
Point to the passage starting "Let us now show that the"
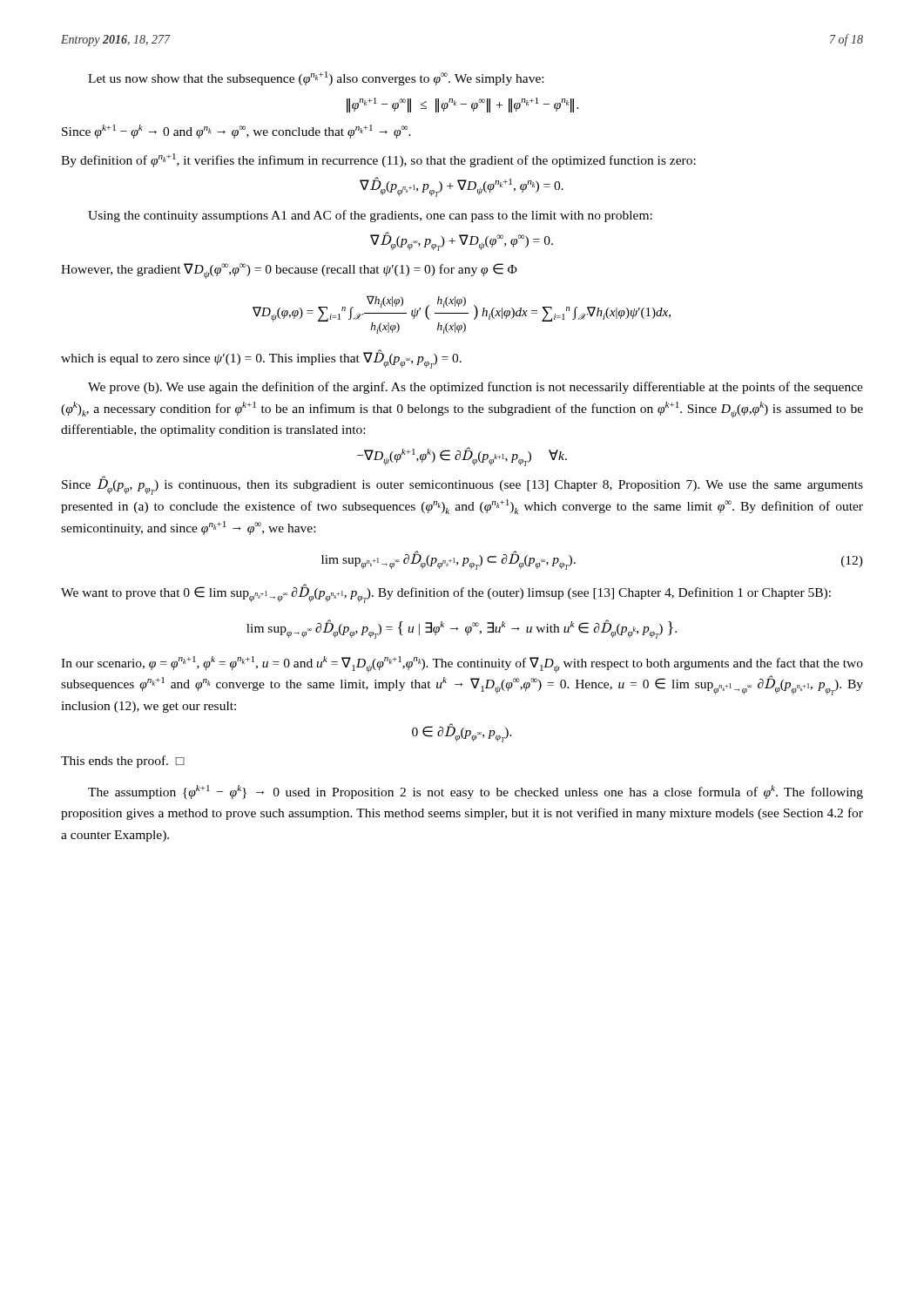click(462, 79)
